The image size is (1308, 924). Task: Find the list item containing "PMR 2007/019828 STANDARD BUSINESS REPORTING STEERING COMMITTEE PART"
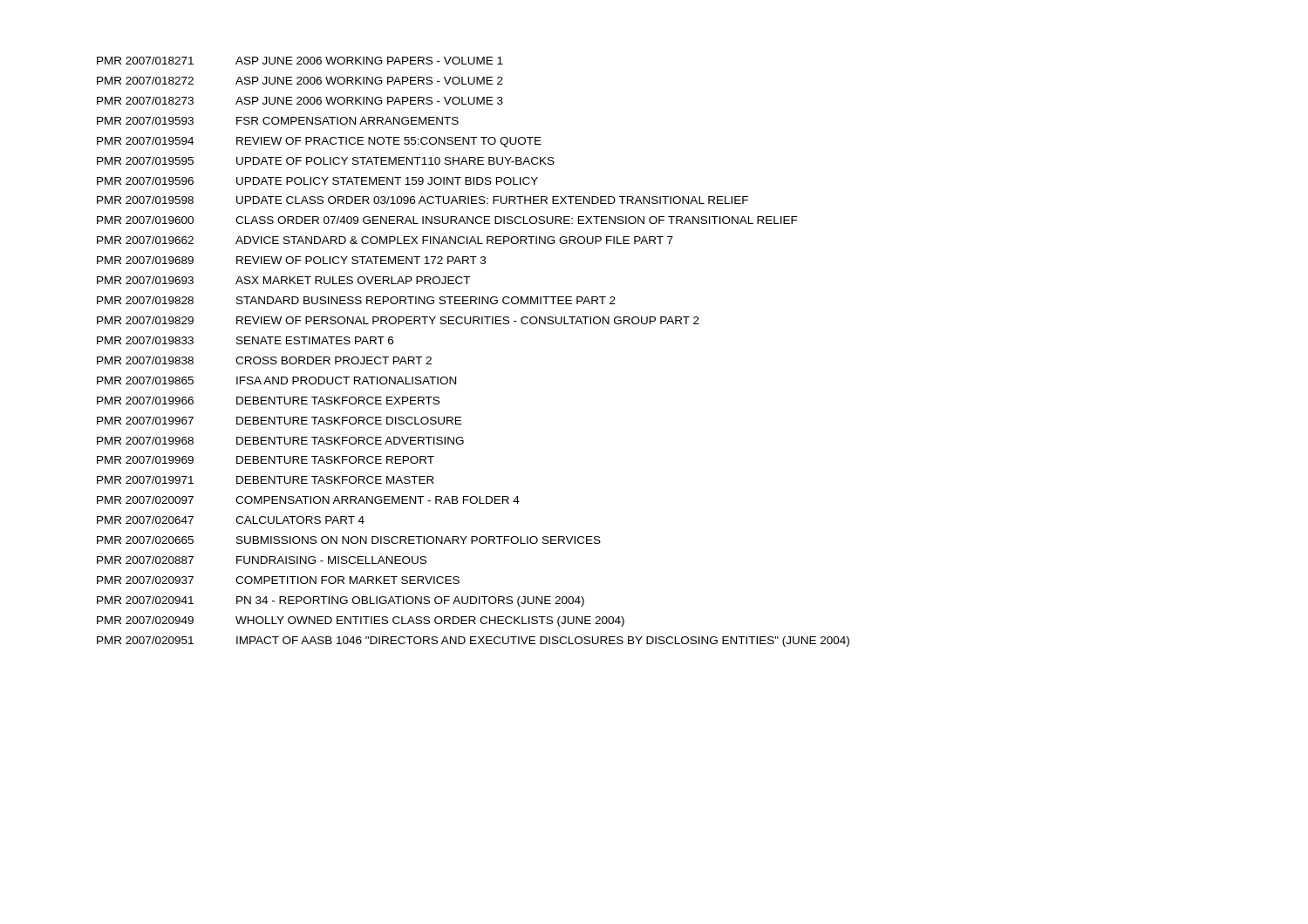356,300
